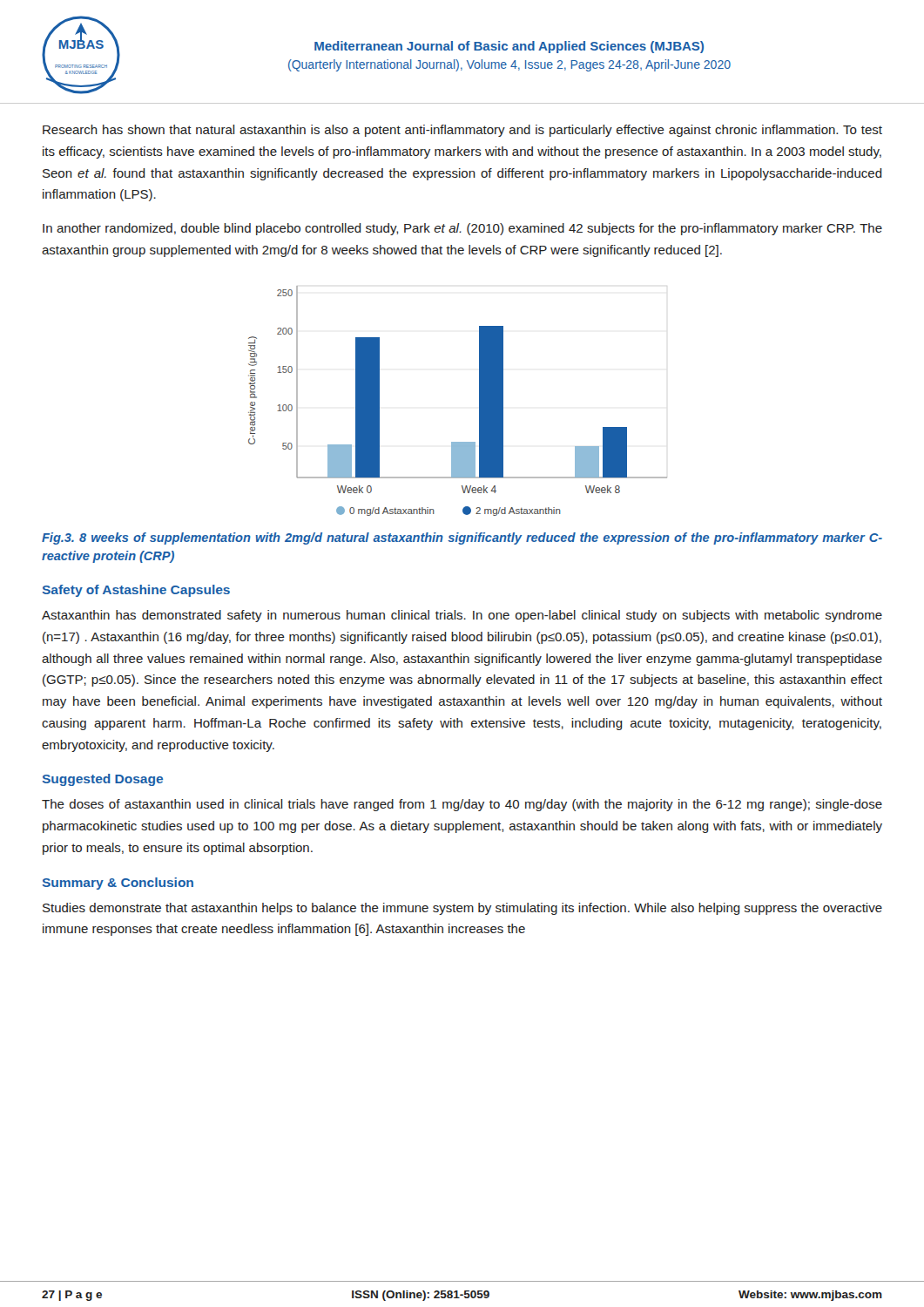Image resolution: width=924 pixels, height=1307 pixels.
Task: Select the region starting "Summary & Conclusion"
Action: coord(118,882)
